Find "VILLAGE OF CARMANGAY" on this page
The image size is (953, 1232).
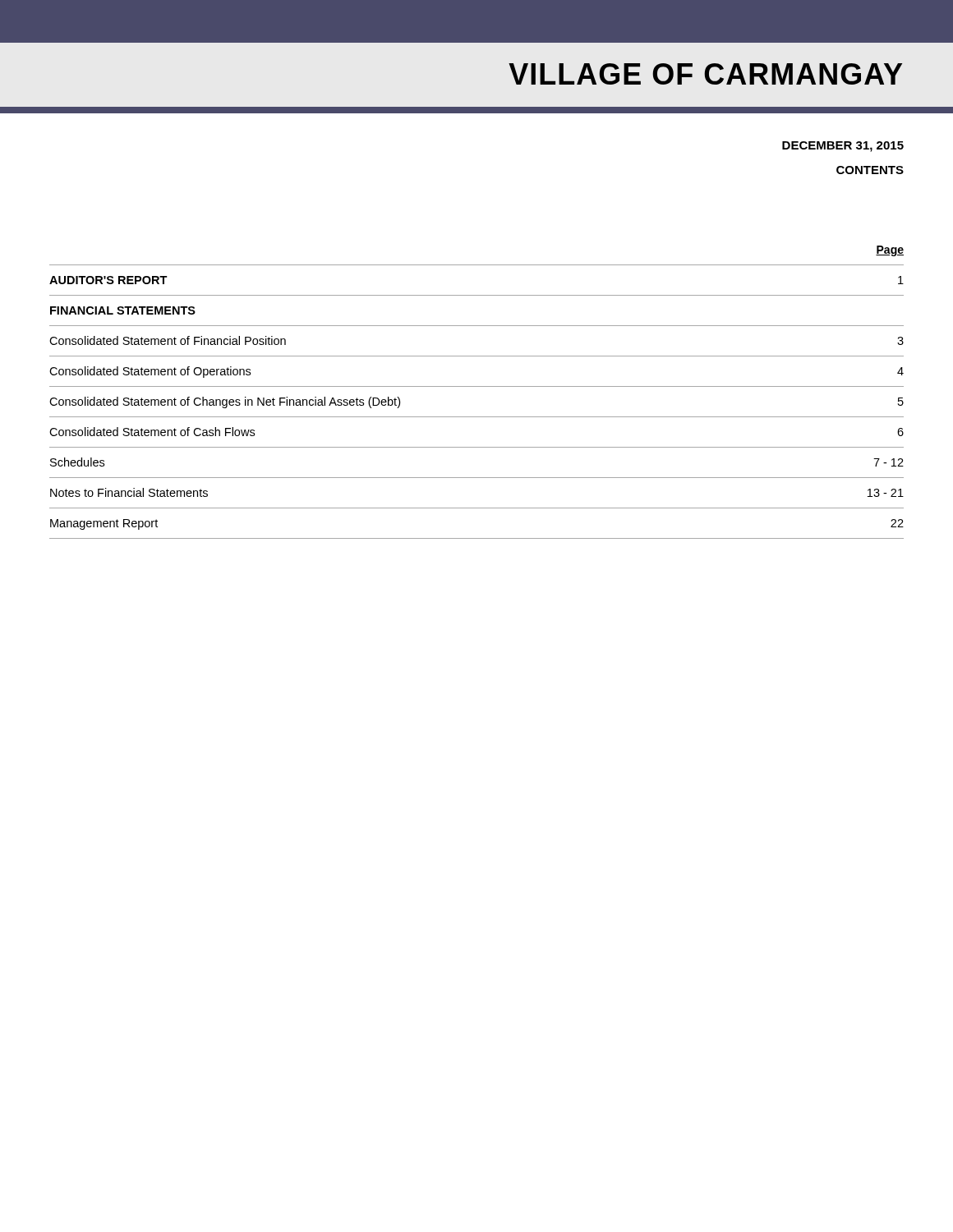pyautogui.click(x=706, y=74)
